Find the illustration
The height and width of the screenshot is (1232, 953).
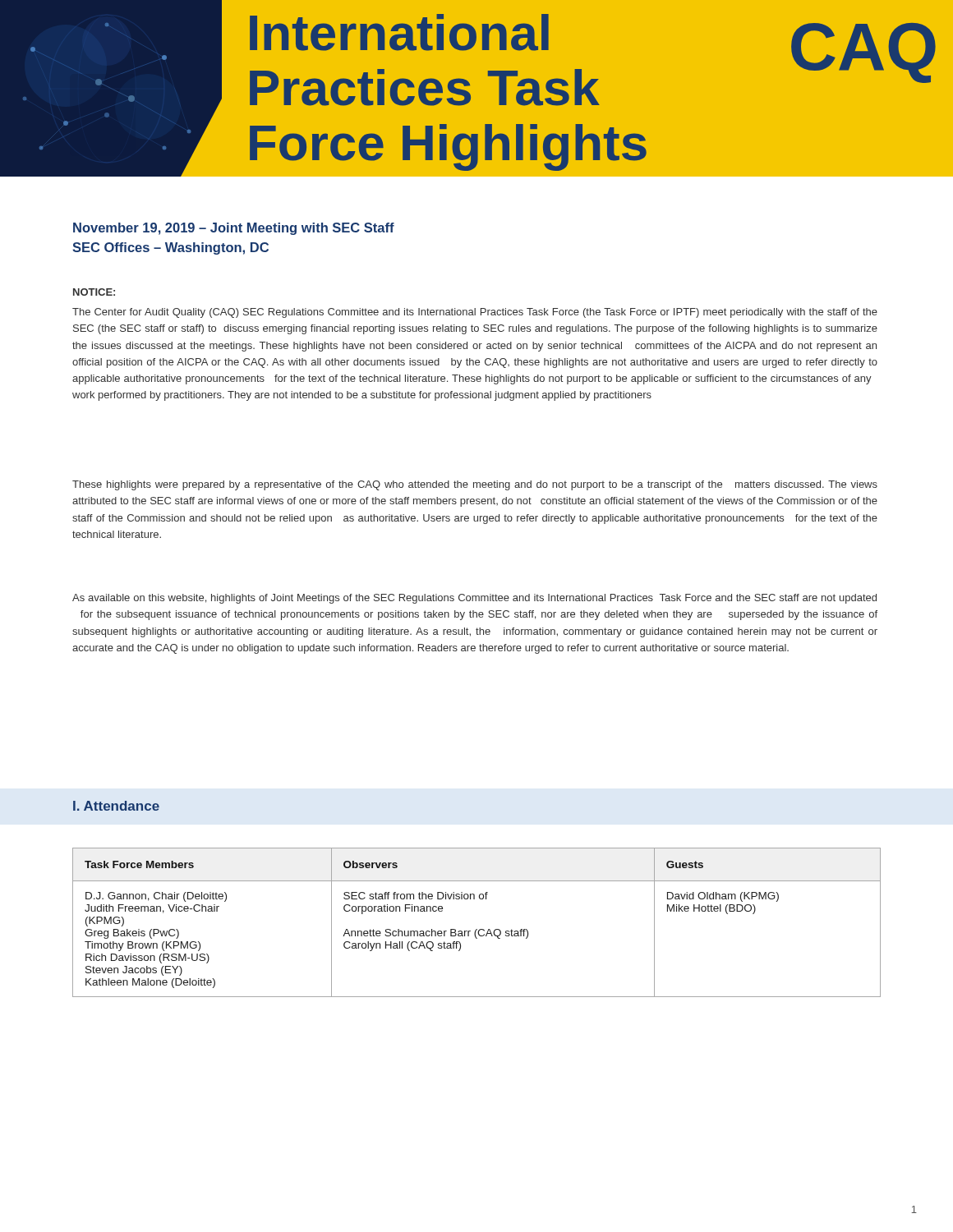(x=476, y=88)
